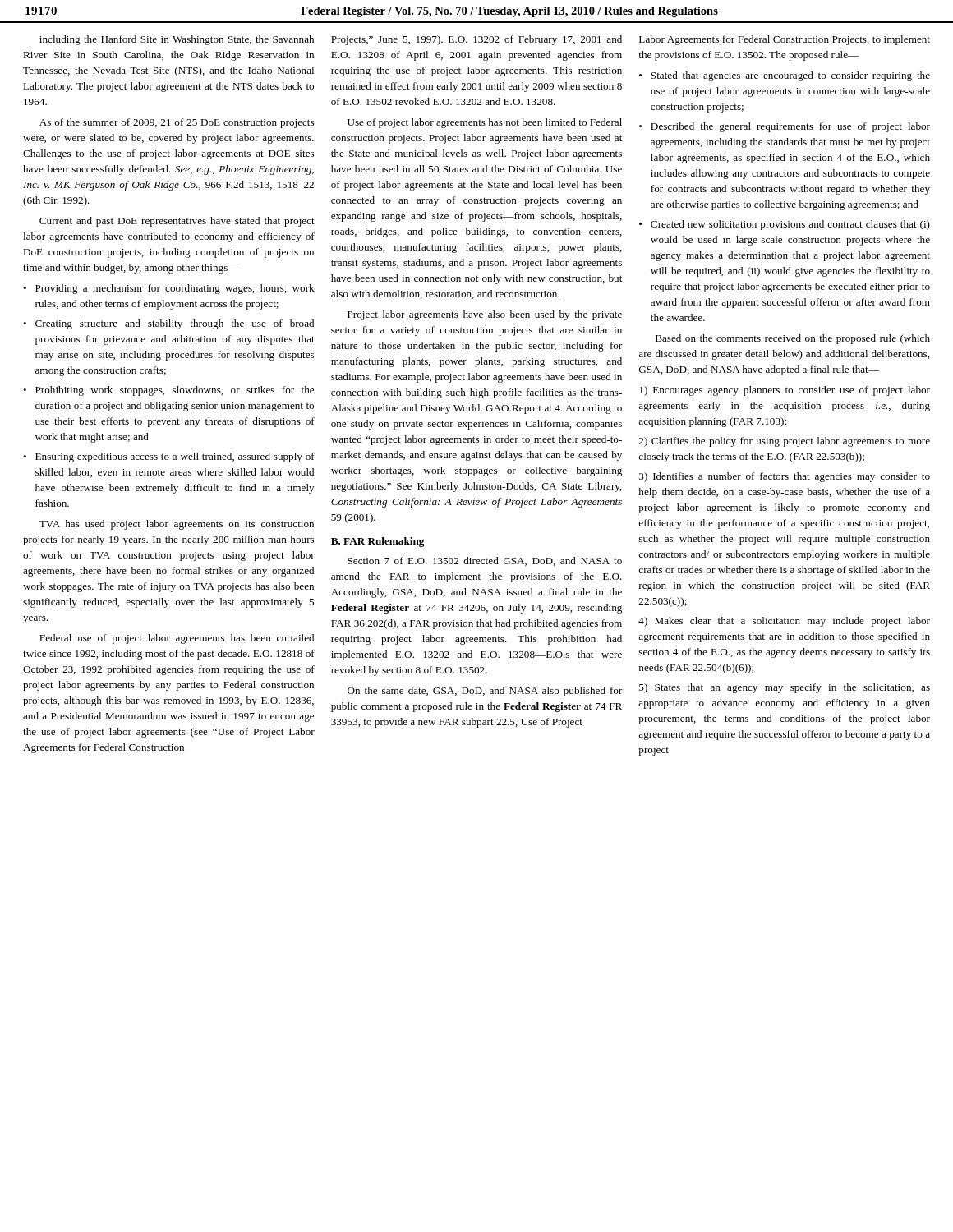Click on the list item that says "1) Encourages agency"

[784, 405]
